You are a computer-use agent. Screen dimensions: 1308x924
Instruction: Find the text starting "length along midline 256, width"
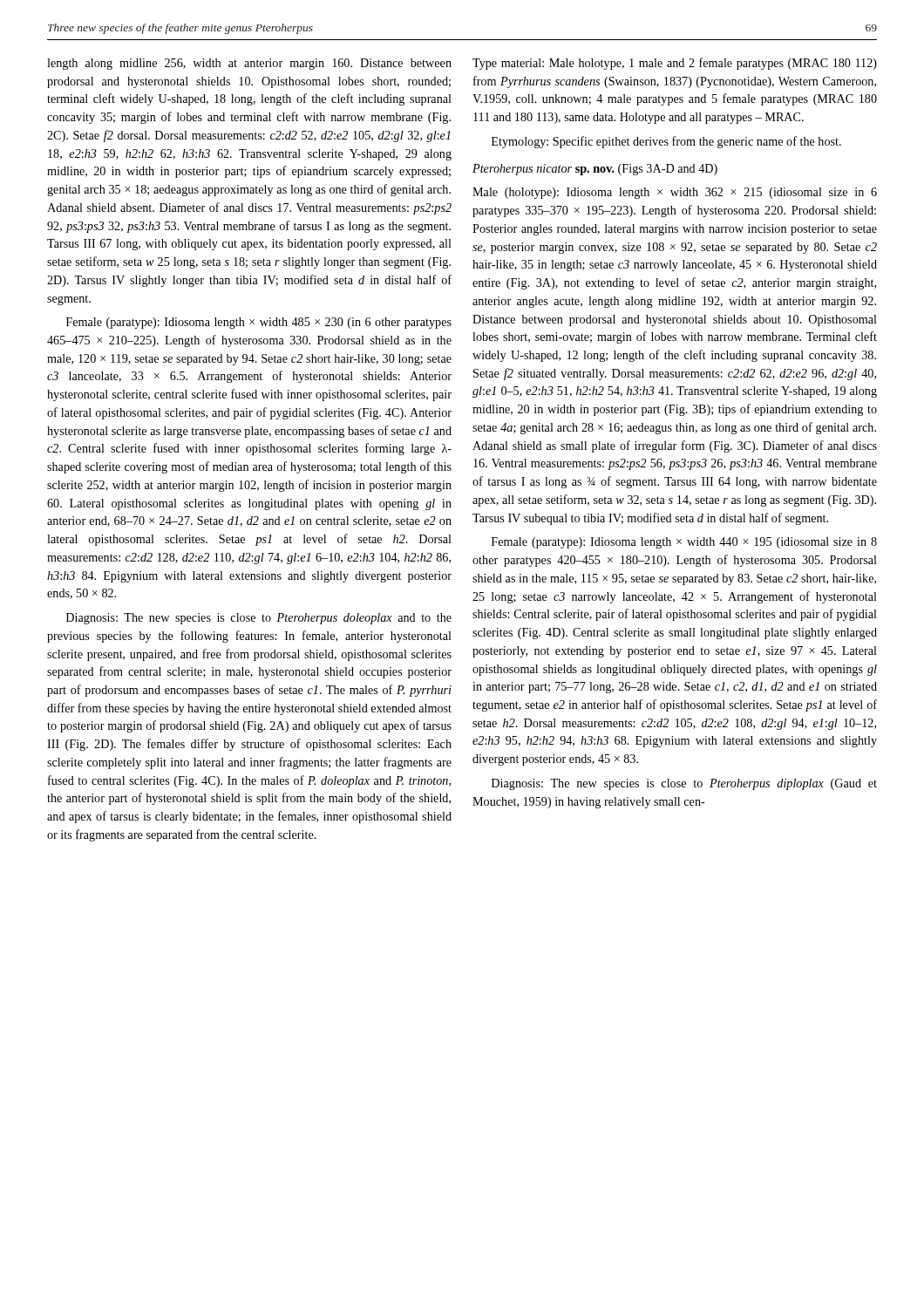[249, 449]
